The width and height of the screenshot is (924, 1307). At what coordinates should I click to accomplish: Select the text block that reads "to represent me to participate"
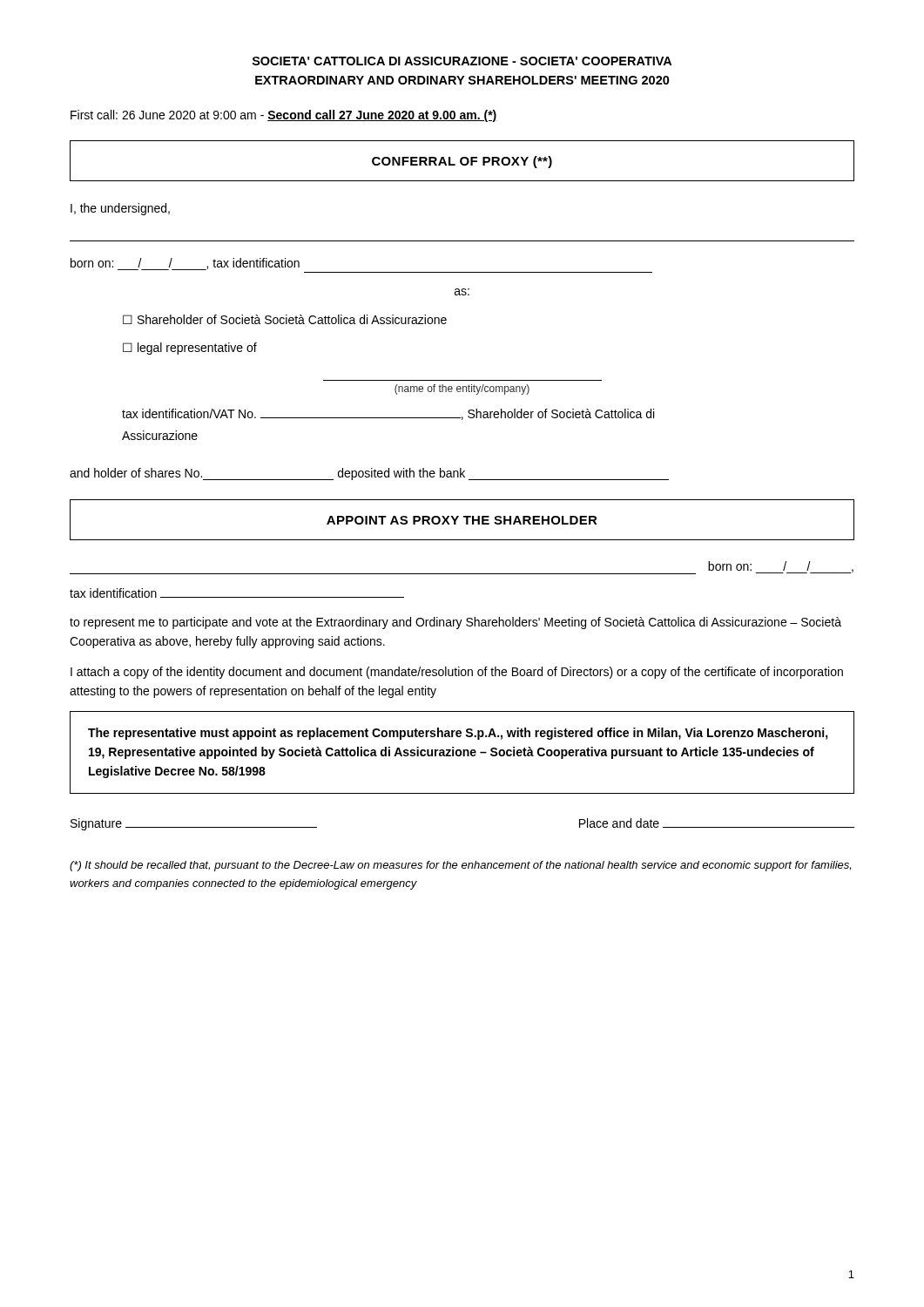point(455,632)
